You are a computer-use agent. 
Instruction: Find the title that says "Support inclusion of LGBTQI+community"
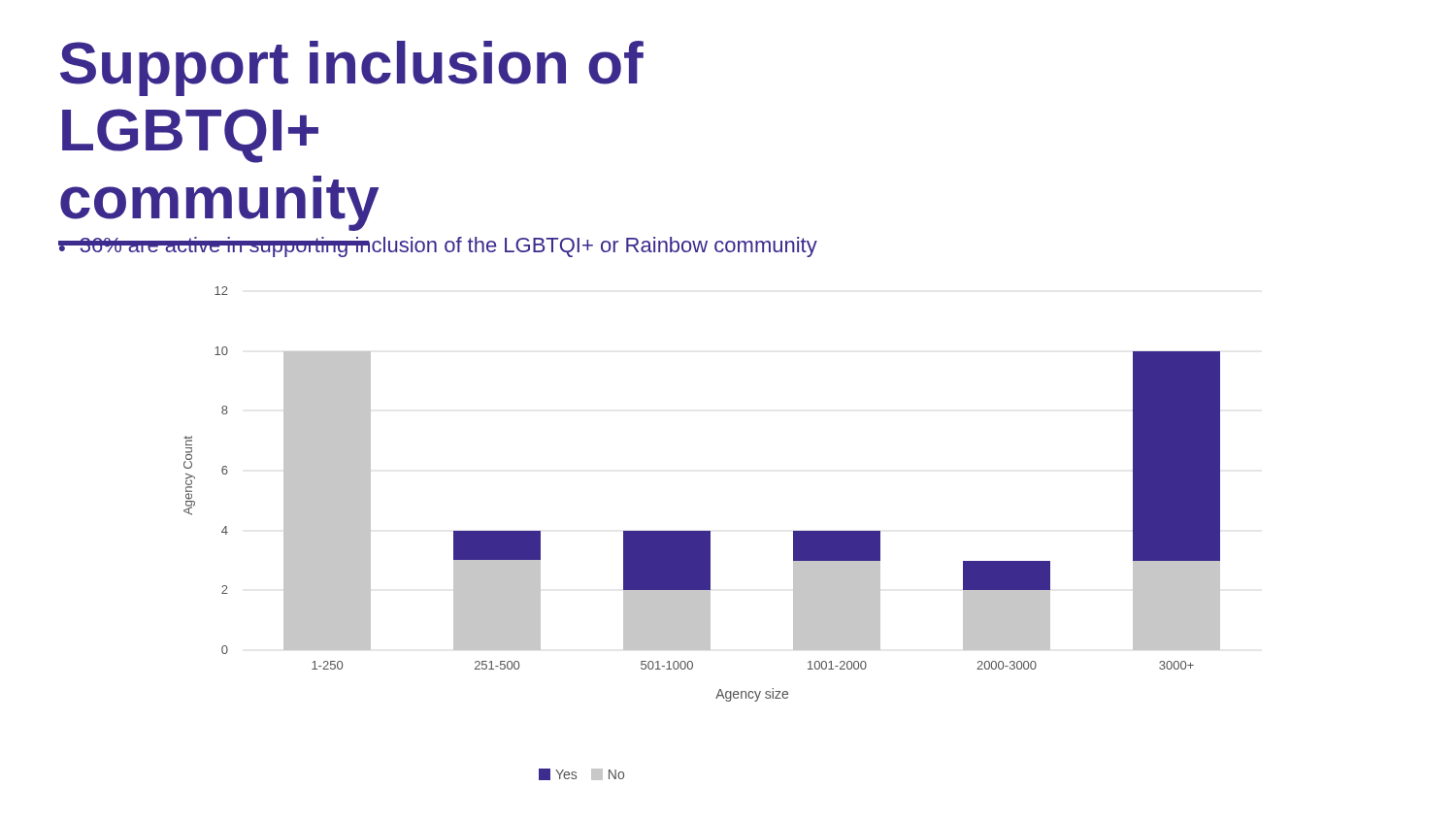(x=352, y=68)
